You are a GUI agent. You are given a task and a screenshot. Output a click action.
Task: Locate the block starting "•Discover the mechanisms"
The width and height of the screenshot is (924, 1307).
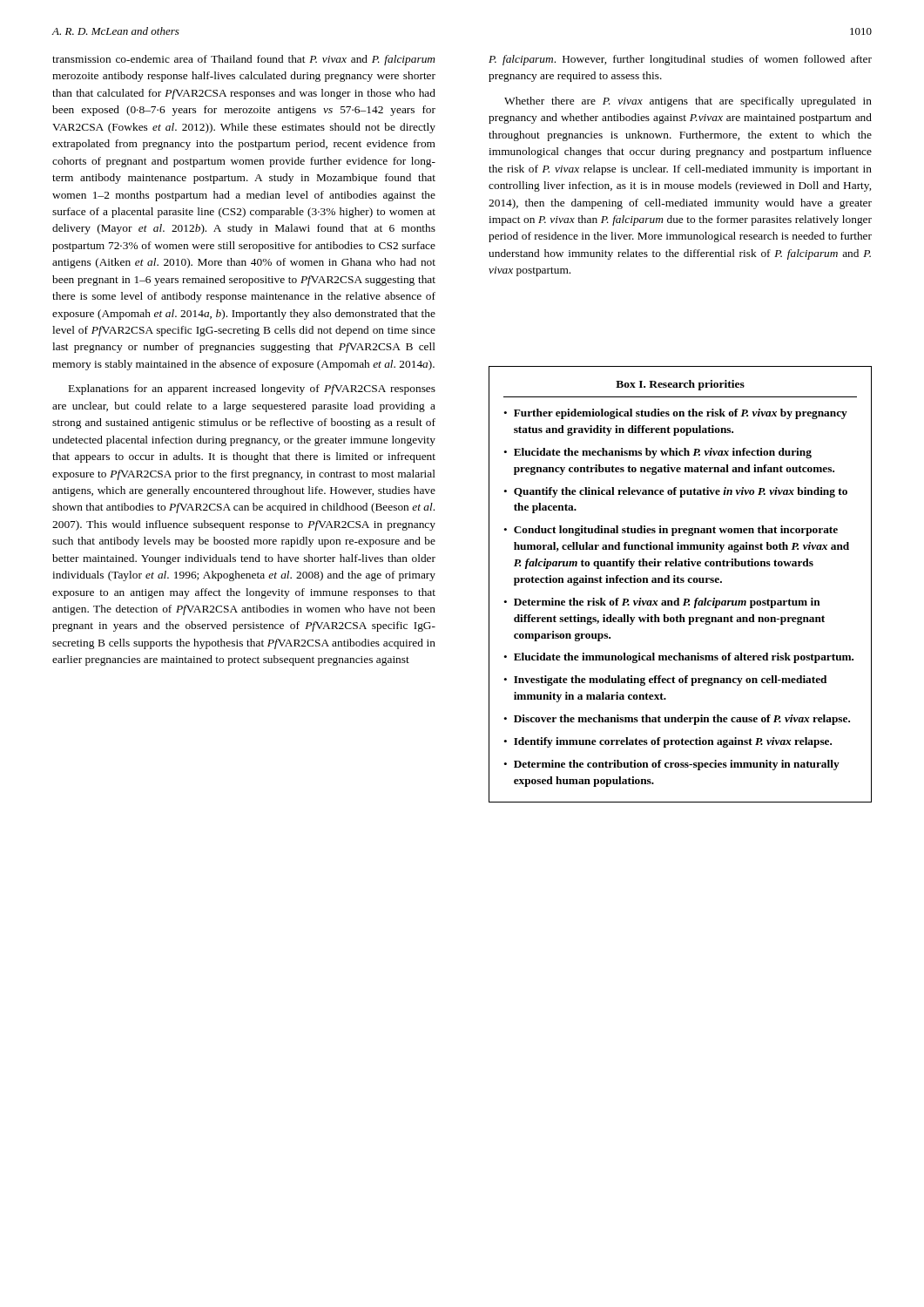[x=677, y=719]
